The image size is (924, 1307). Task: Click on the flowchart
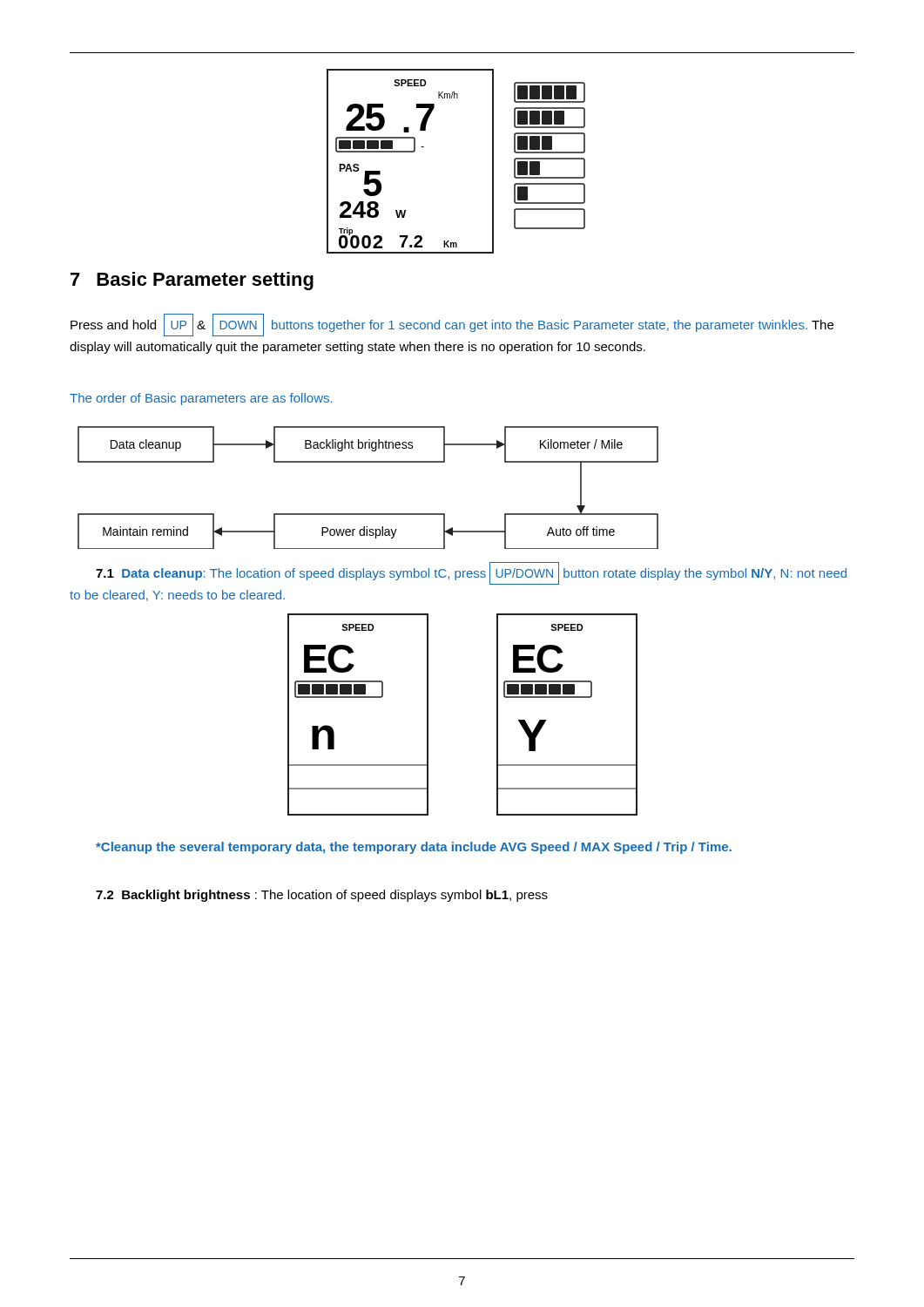click(462, 483)
